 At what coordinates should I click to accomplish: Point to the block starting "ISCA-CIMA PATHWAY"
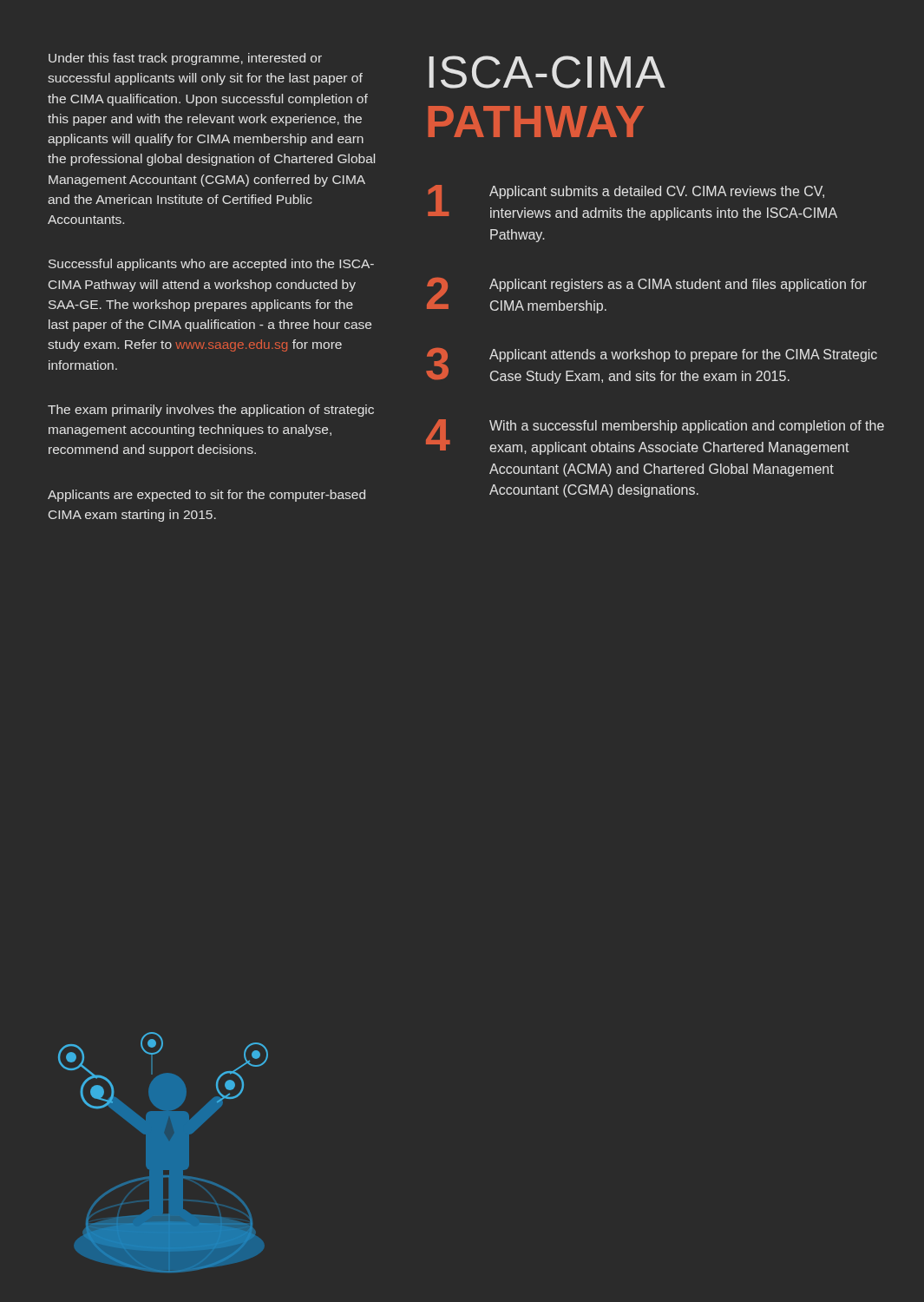[655, 97]
